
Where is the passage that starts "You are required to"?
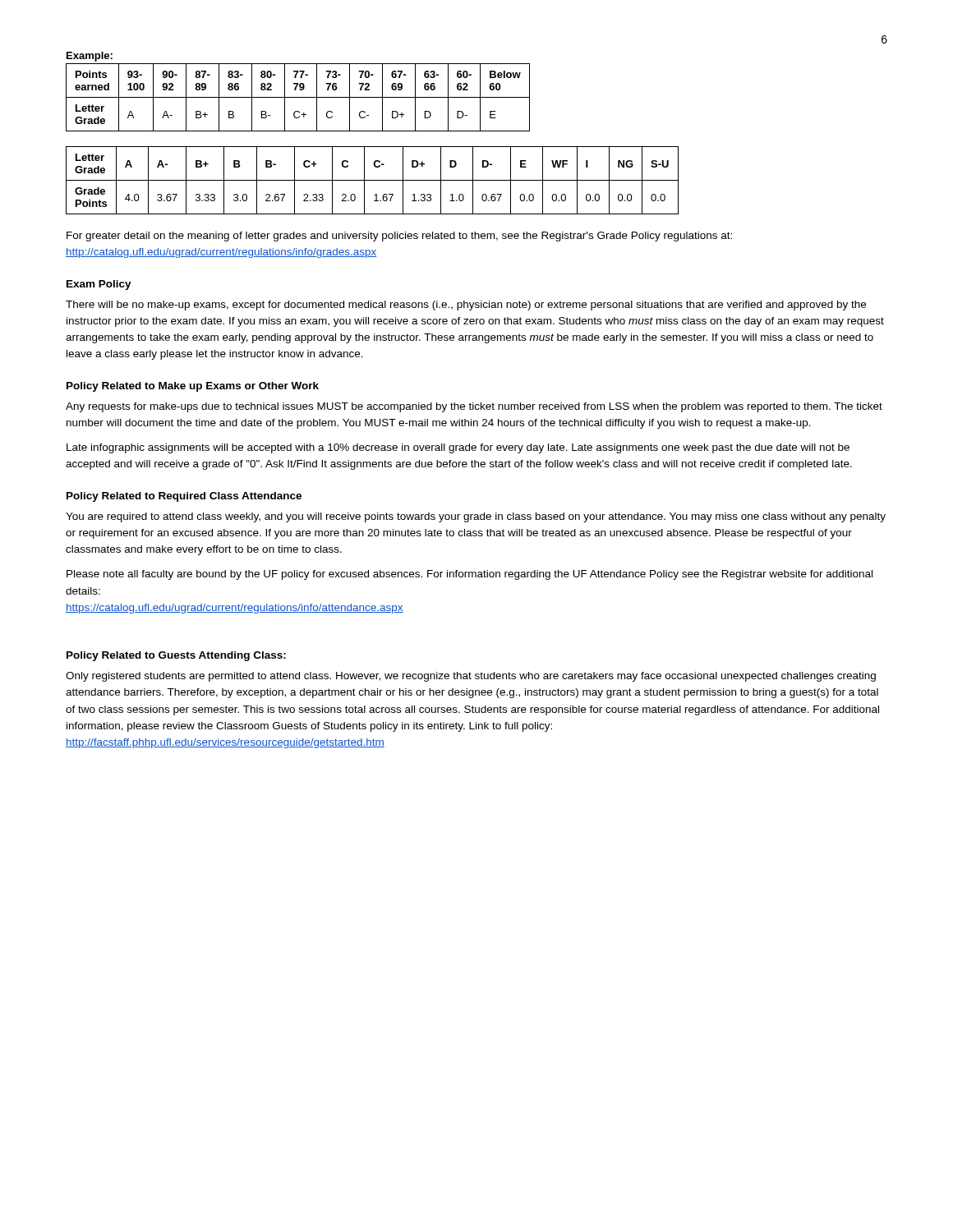[x=476, y=532]
